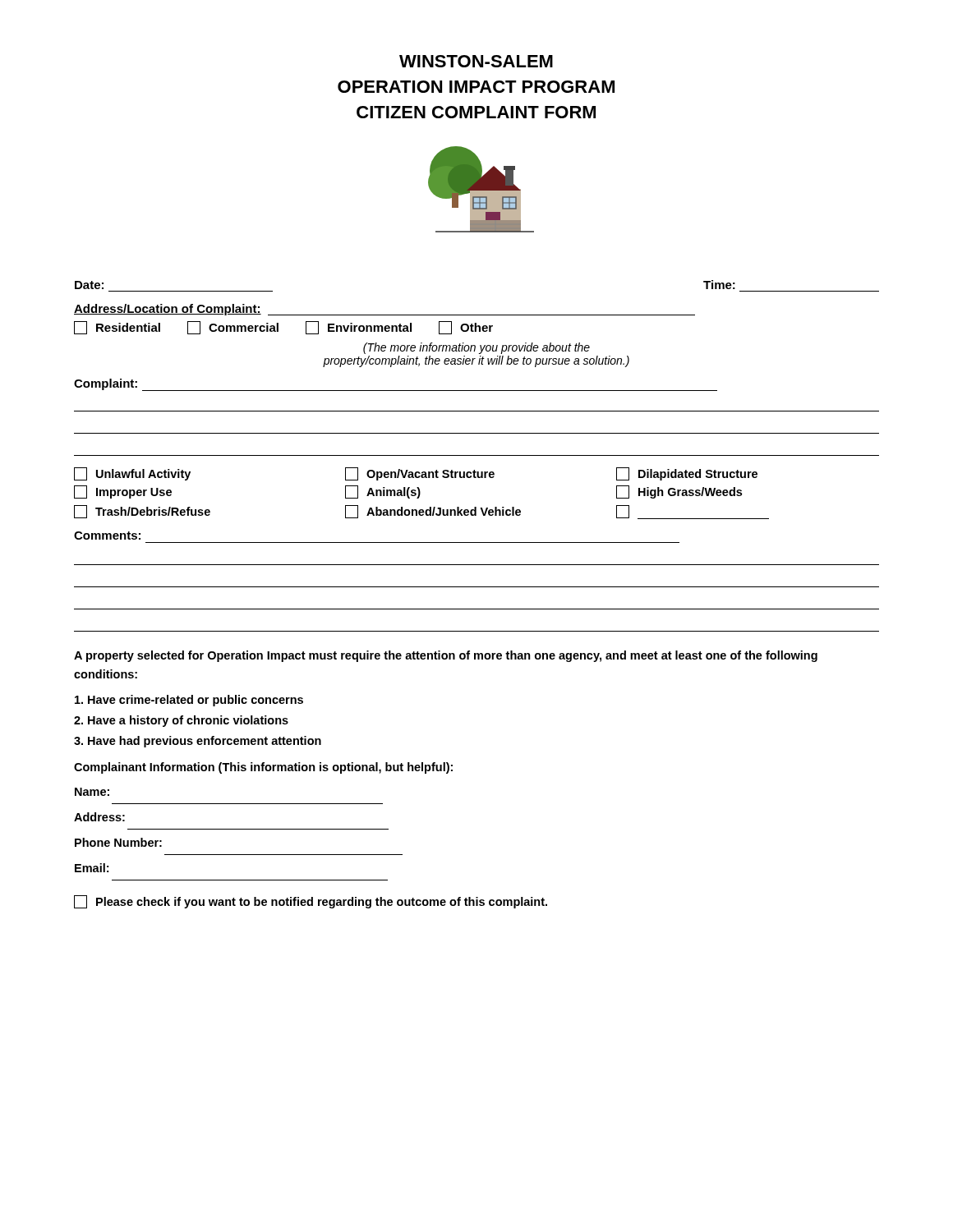Select the text block that reads "Complainant Information (This information is optional,"

[x=264, y=767]
